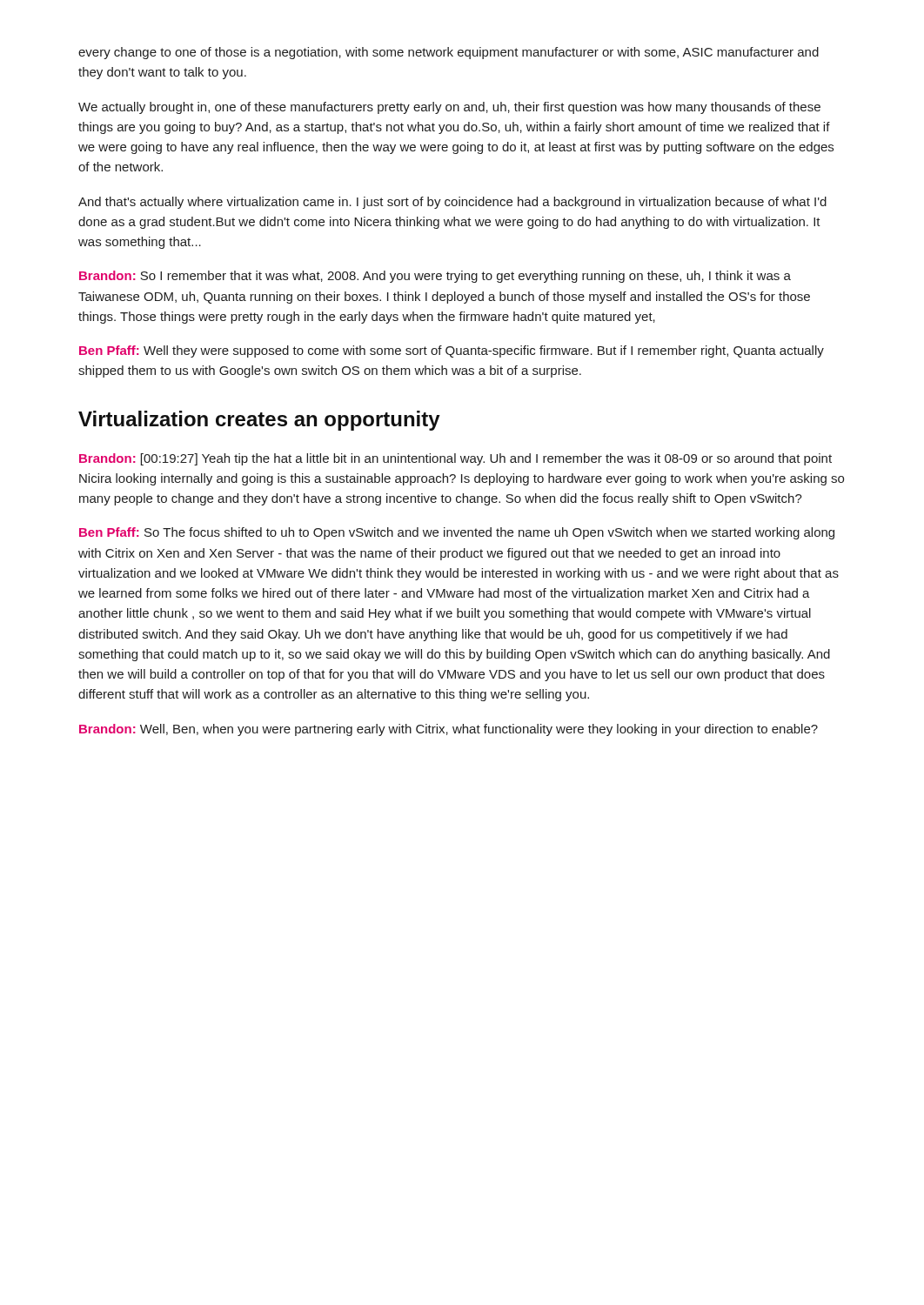Where is the passage that starts "every change to one of"?

coord(449,62)
